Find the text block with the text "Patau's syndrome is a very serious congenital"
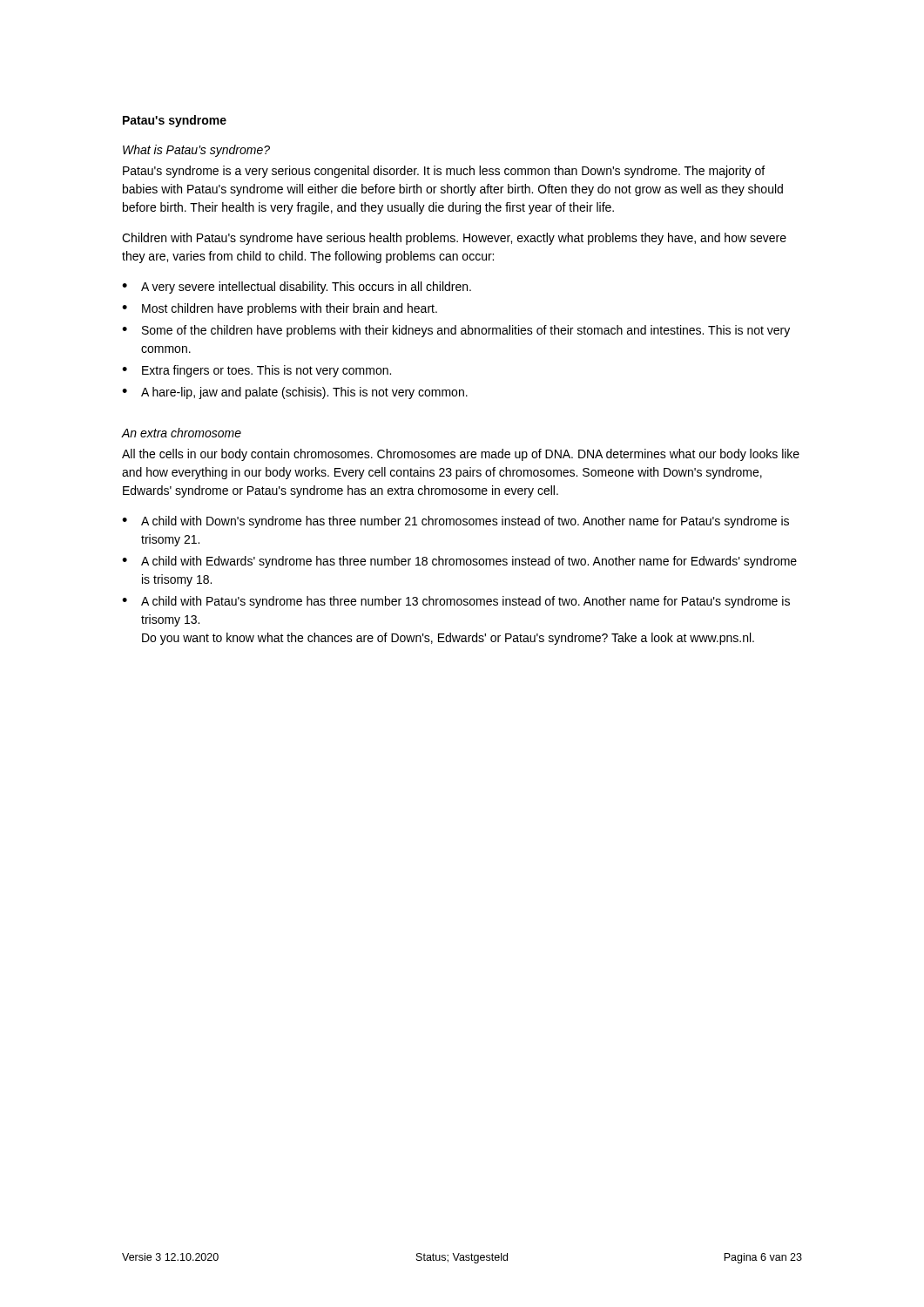The image size is (924, 1307). point(453,189)
